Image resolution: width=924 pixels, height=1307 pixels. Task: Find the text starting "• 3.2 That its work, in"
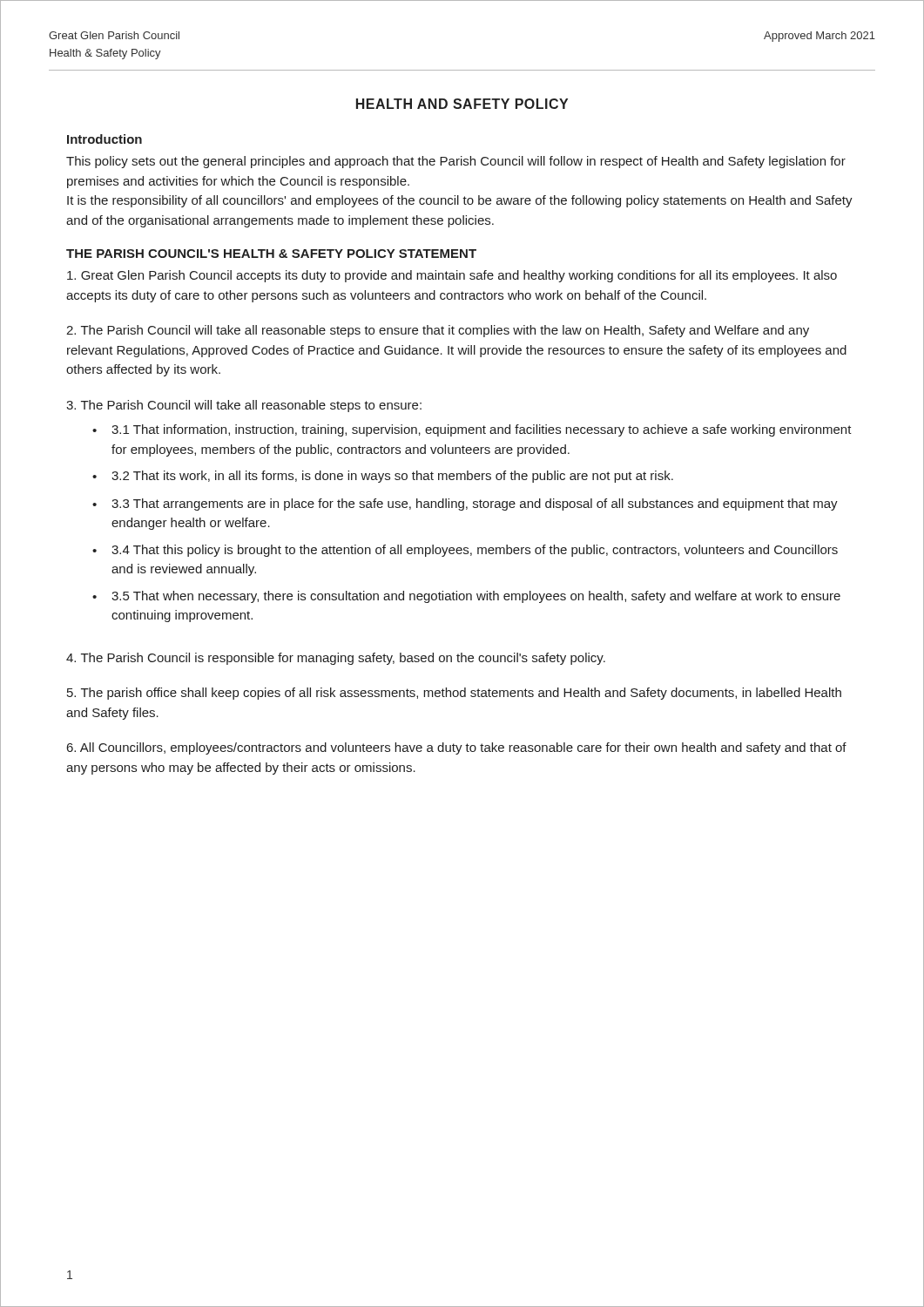475,476
